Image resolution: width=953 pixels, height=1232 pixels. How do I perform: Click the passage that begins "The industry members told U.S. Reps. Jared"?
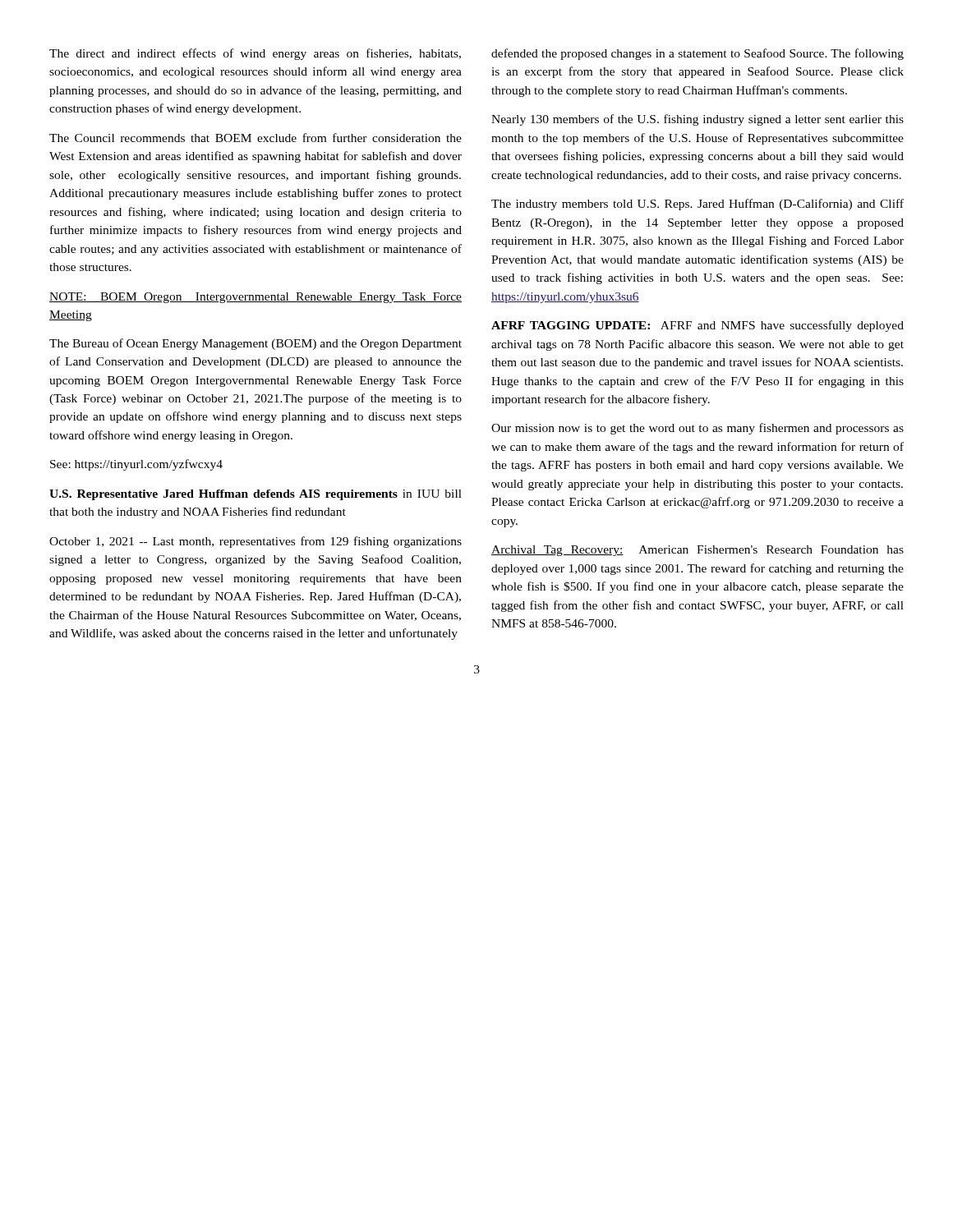[x=698, y=250]
